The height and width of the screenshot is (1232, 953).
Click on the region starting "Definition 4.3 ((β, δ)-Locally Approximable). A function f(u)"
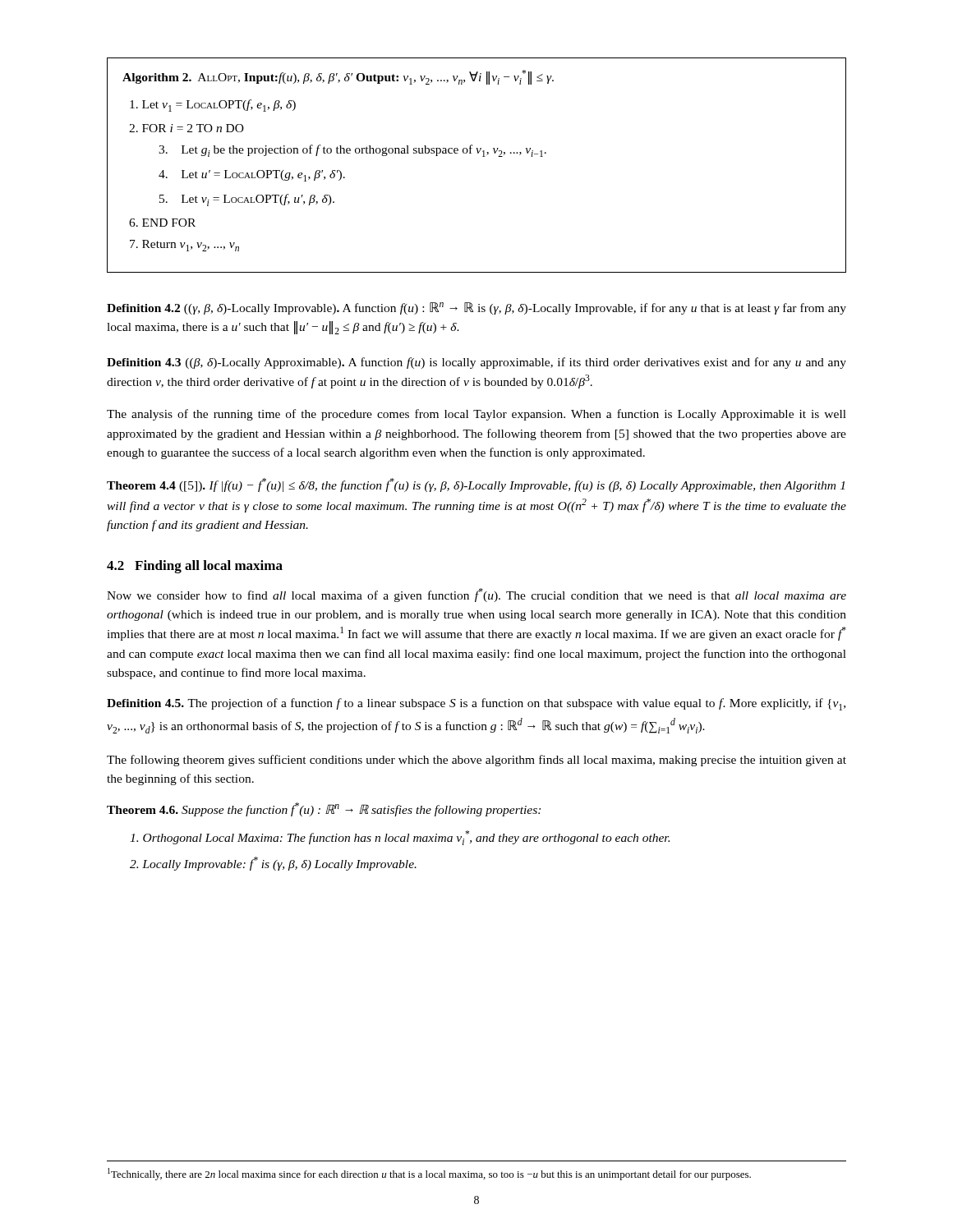476,372
